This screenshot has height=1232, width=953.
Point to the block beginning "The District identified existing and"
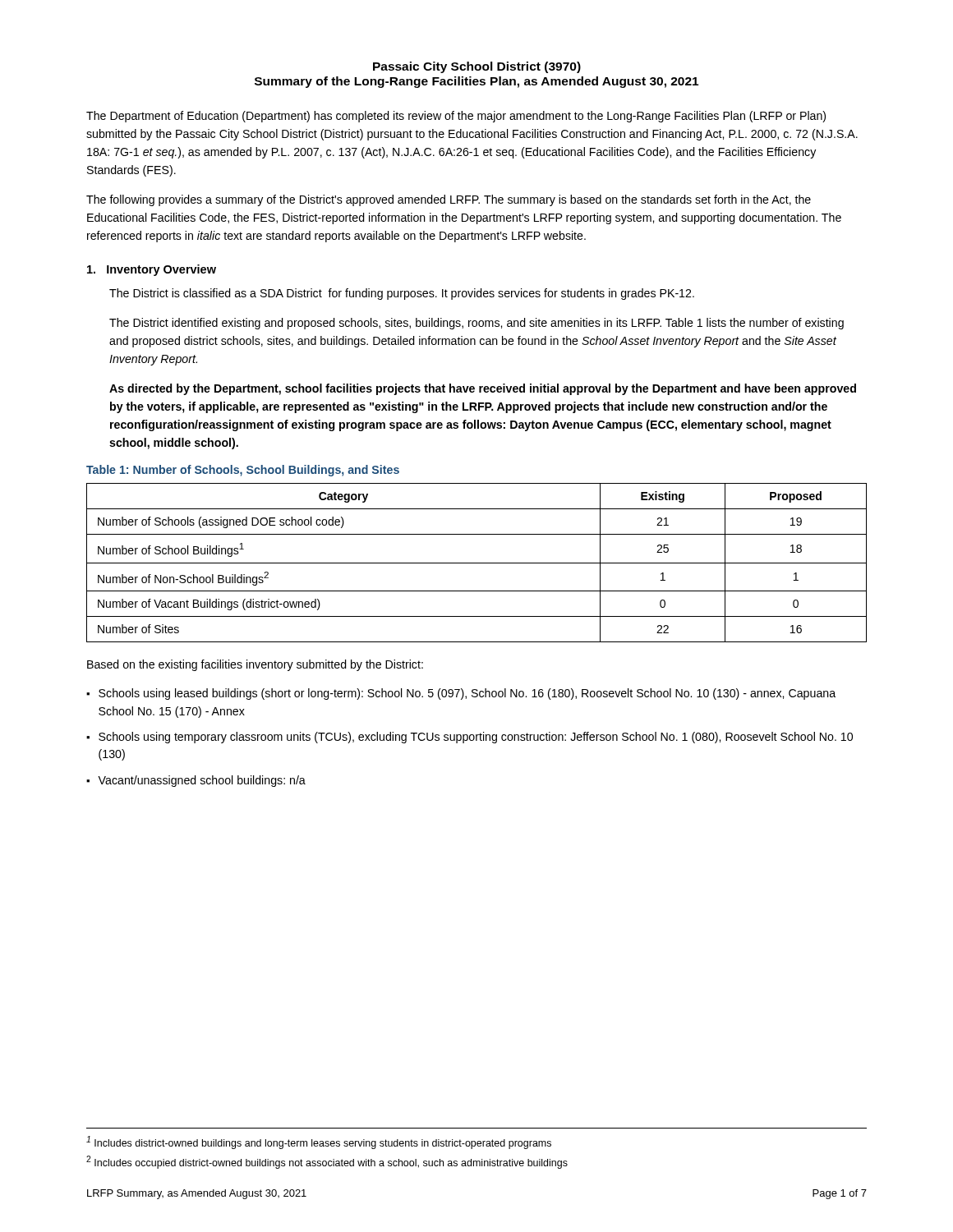click(x=477, y=341)
